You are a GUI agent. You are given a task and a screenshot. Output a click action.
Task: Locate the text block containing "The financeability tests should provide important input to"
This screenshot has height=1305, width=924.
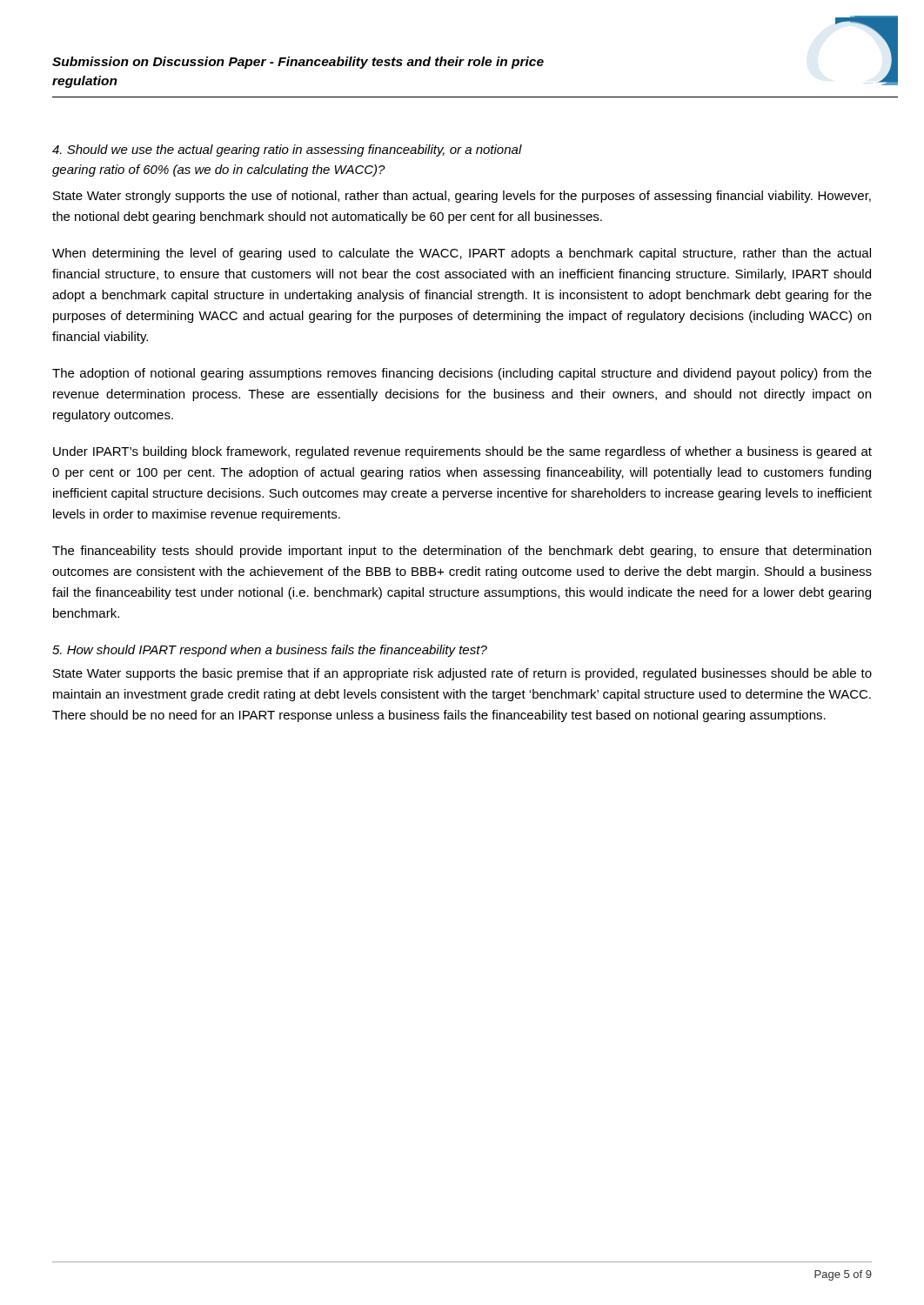(x=462, y=581)
